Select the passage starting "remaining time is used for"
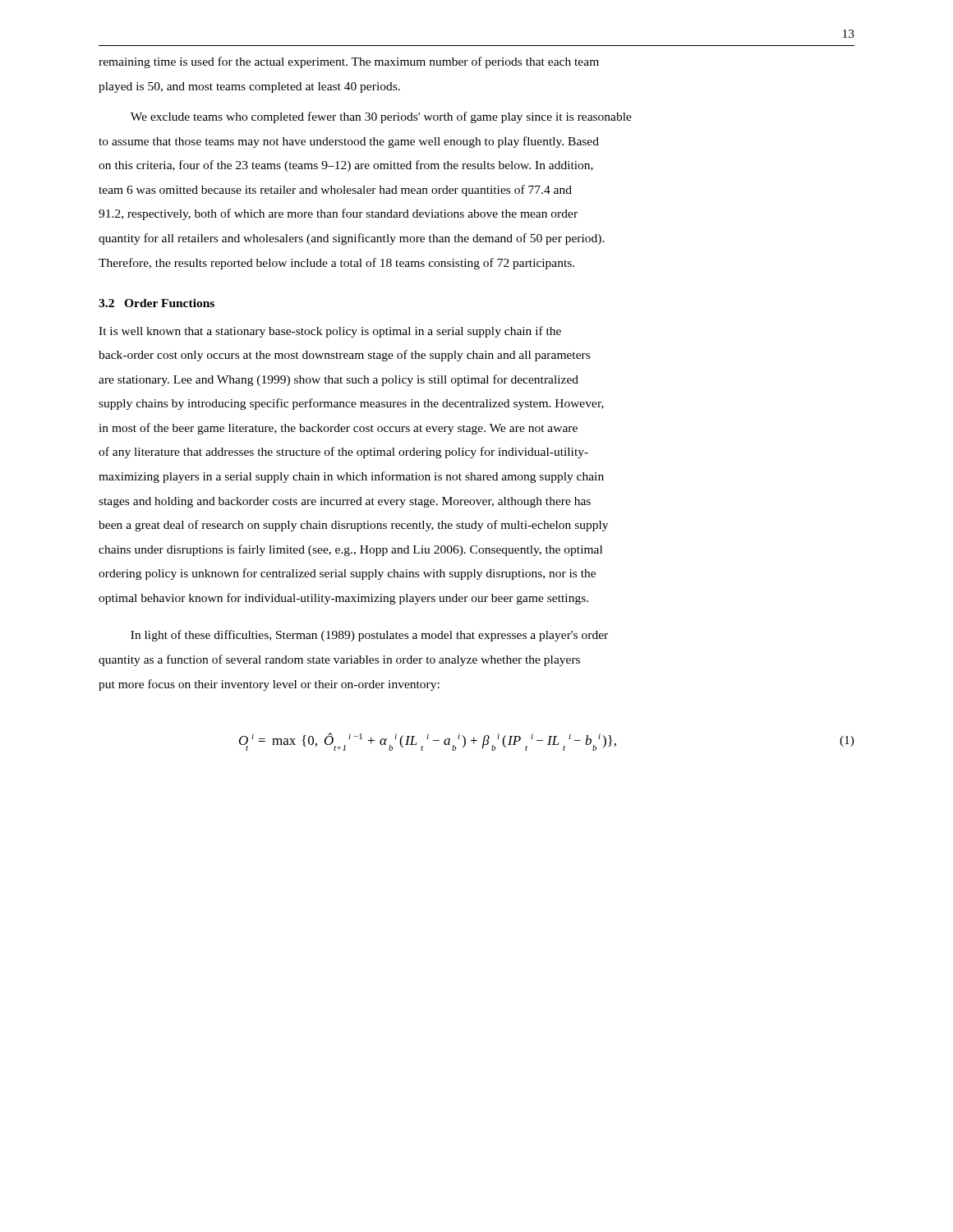Viewport: 953px width, 1232px height. click(476, 75)
